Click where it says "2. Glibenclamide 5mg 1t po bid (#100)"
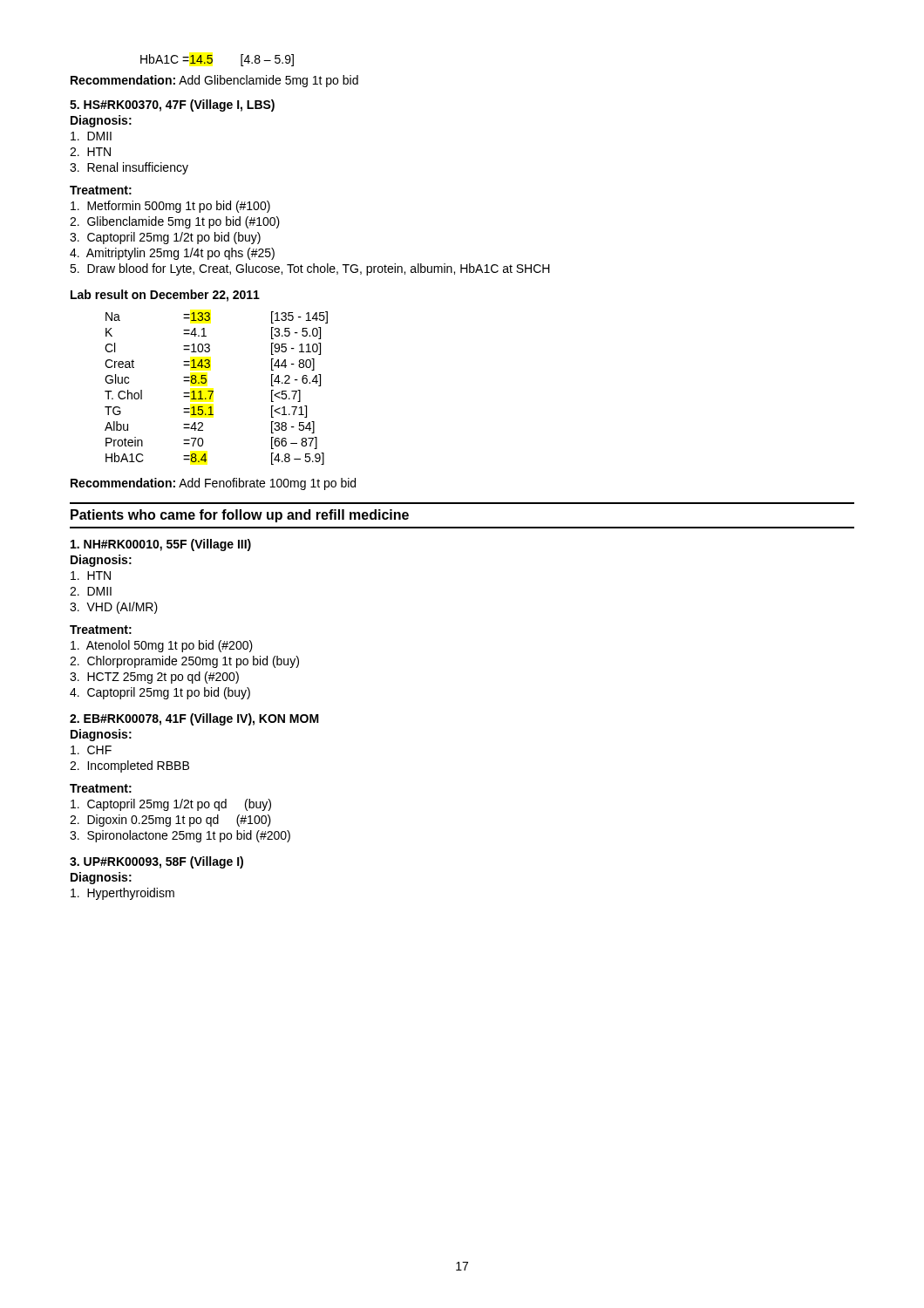 pyautogui.click(x=175, y=222)
